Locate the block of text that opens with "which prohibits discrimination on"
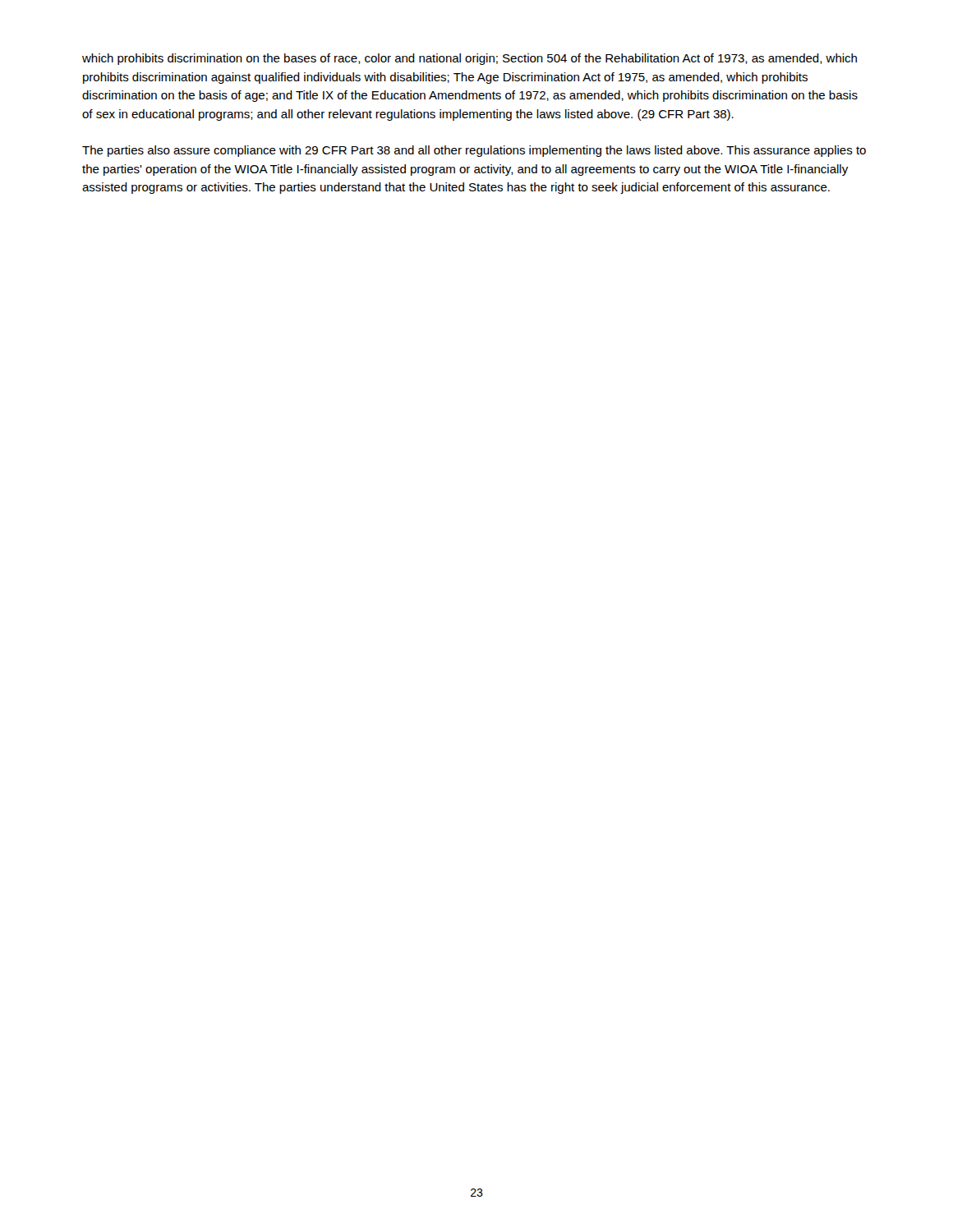 [x=470, y=86]
